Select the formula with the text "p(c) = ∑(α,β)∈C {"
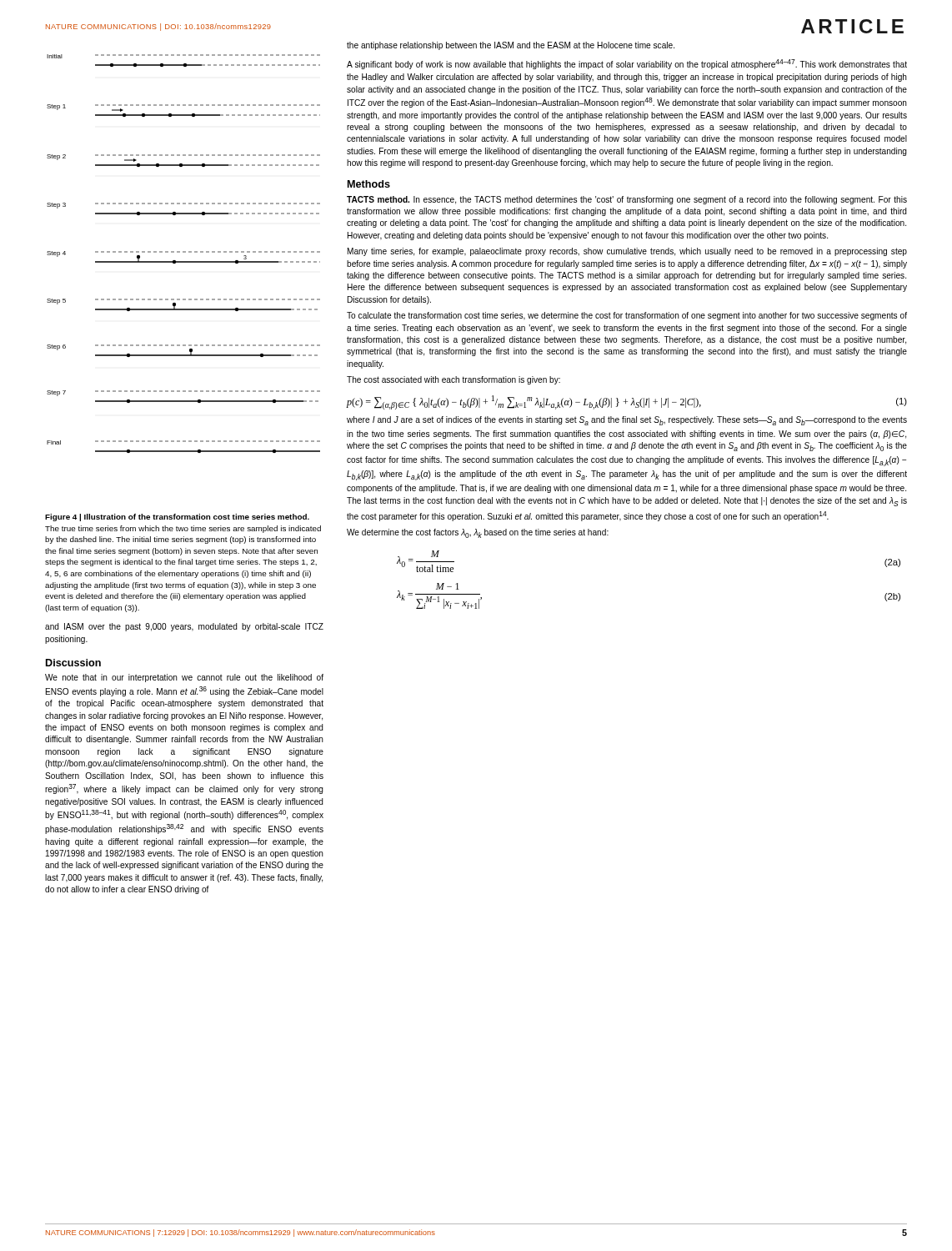Image resolution: width=952 pixels, height=1251 pixels. click(x=627, y=401)
